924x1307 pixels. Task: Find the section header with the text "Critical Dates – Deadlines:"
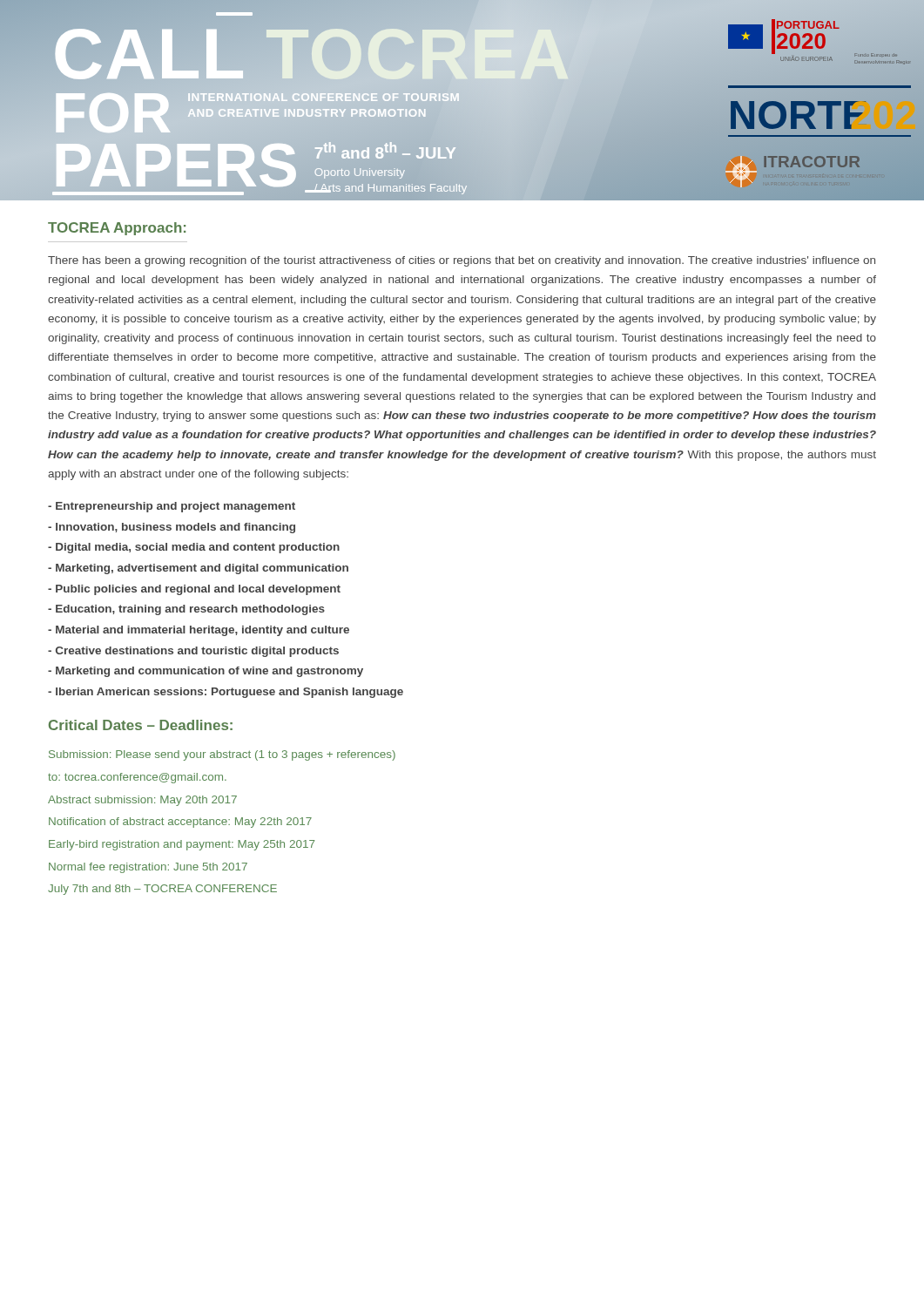pos(141,726)
